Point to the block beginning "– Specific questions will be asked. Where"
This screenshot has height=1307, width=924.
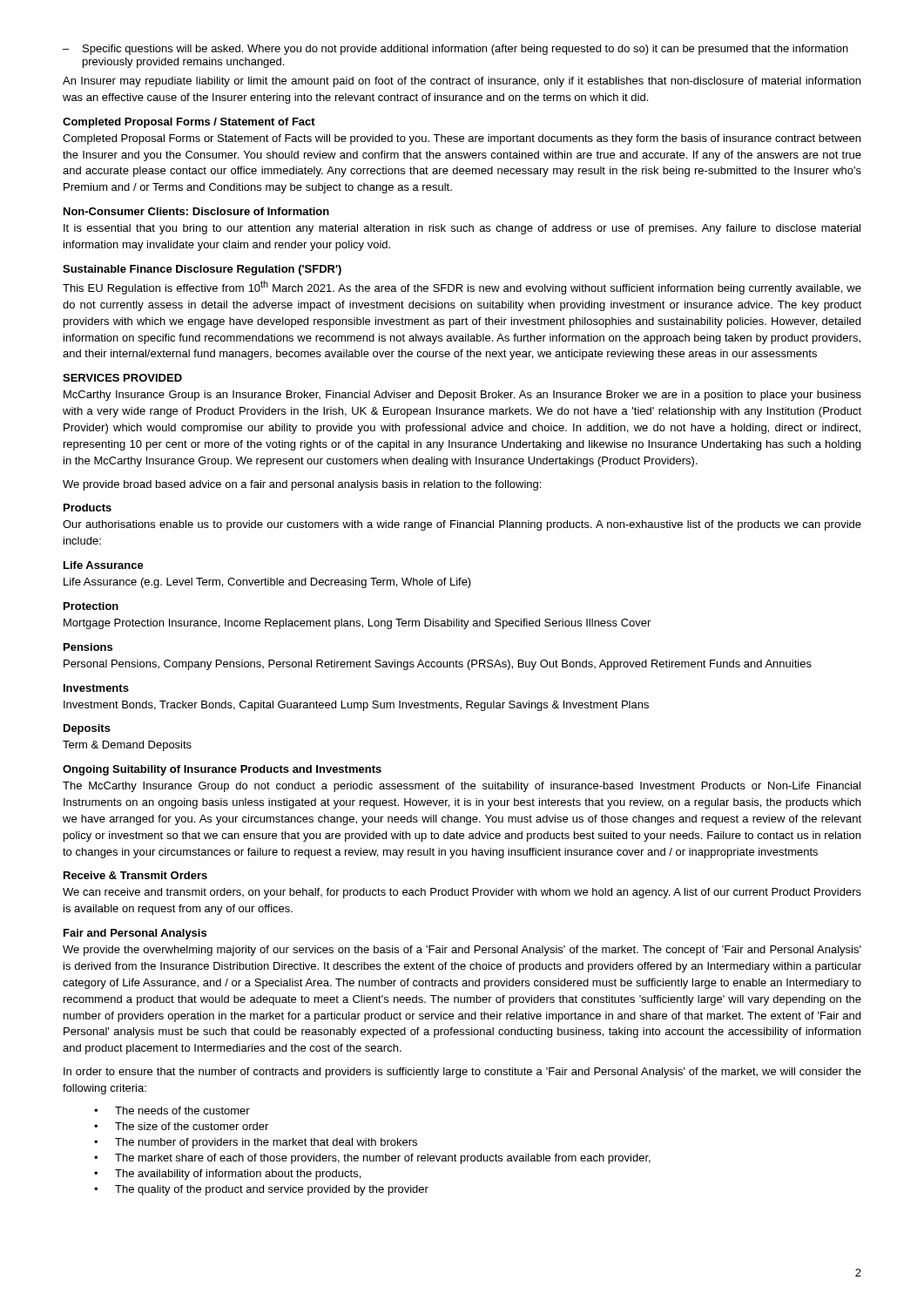(x=462, y=55)
